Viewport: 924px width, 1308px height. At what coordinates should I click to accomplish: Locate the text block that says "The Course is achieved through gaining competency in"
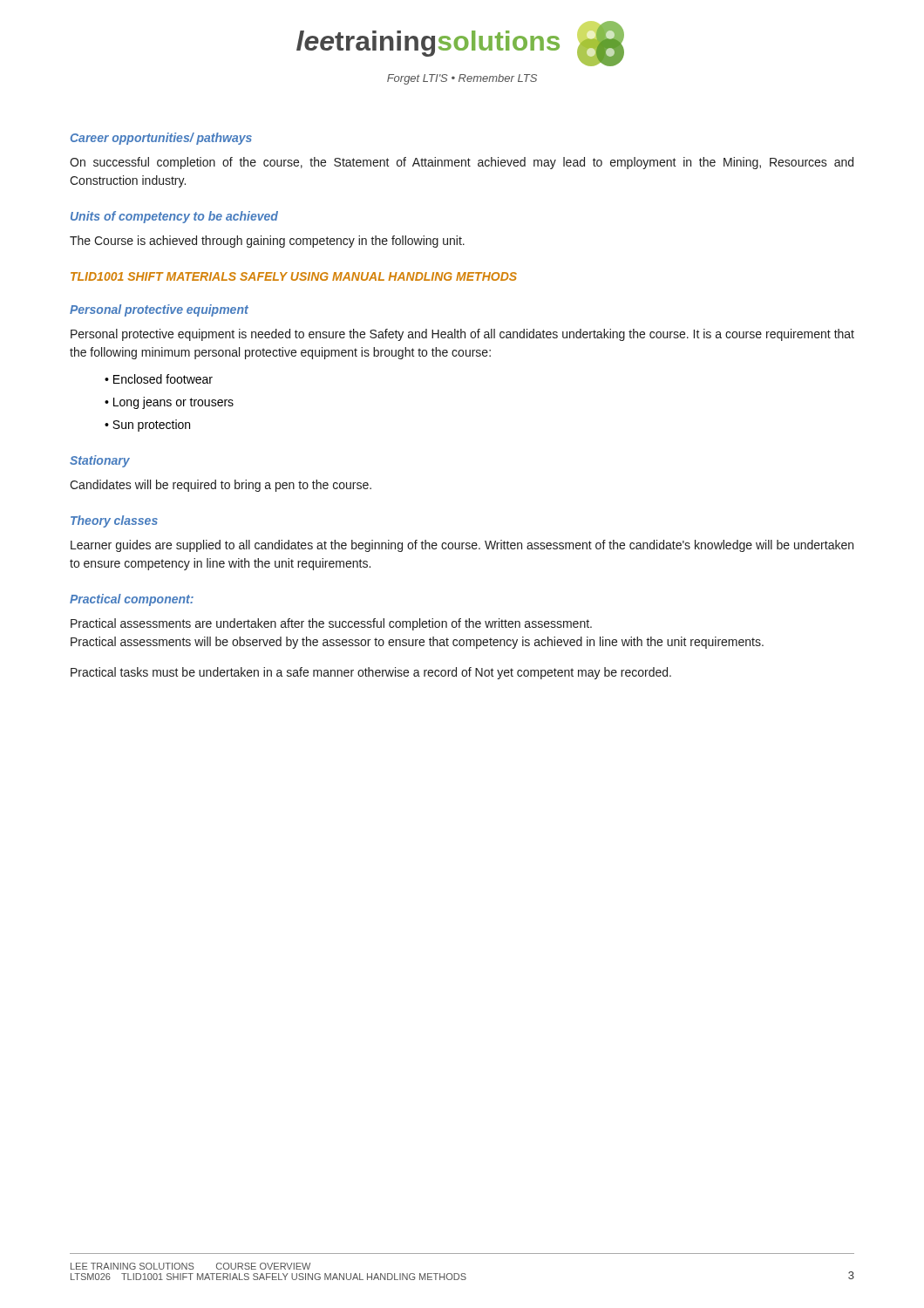pyautogui.click(x=267, y=241)
